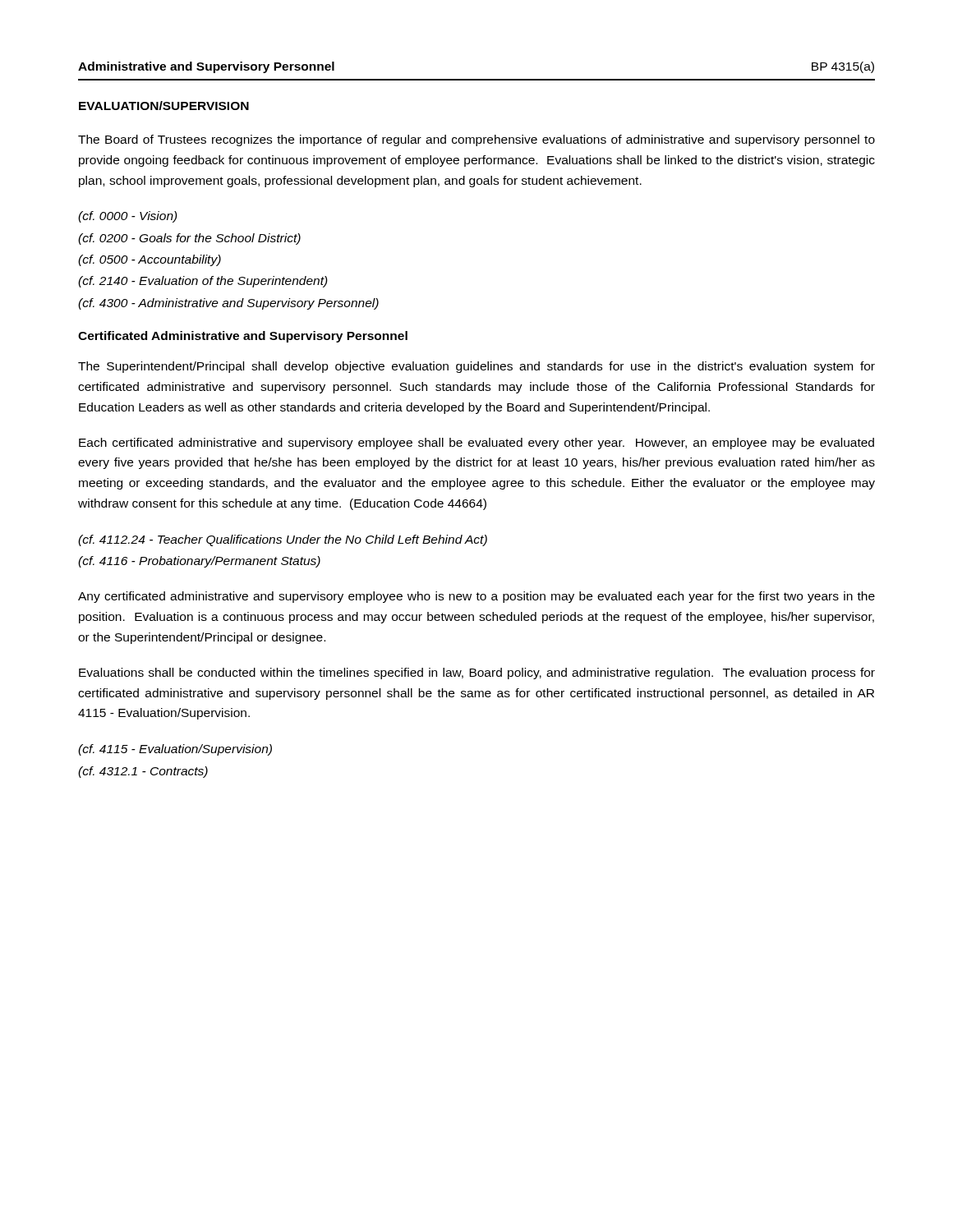Locate the block of text that opens with "(cf. 4300 - Administrative and"
The height and width of the screenshot is (1232, 953).
[229, 302]
